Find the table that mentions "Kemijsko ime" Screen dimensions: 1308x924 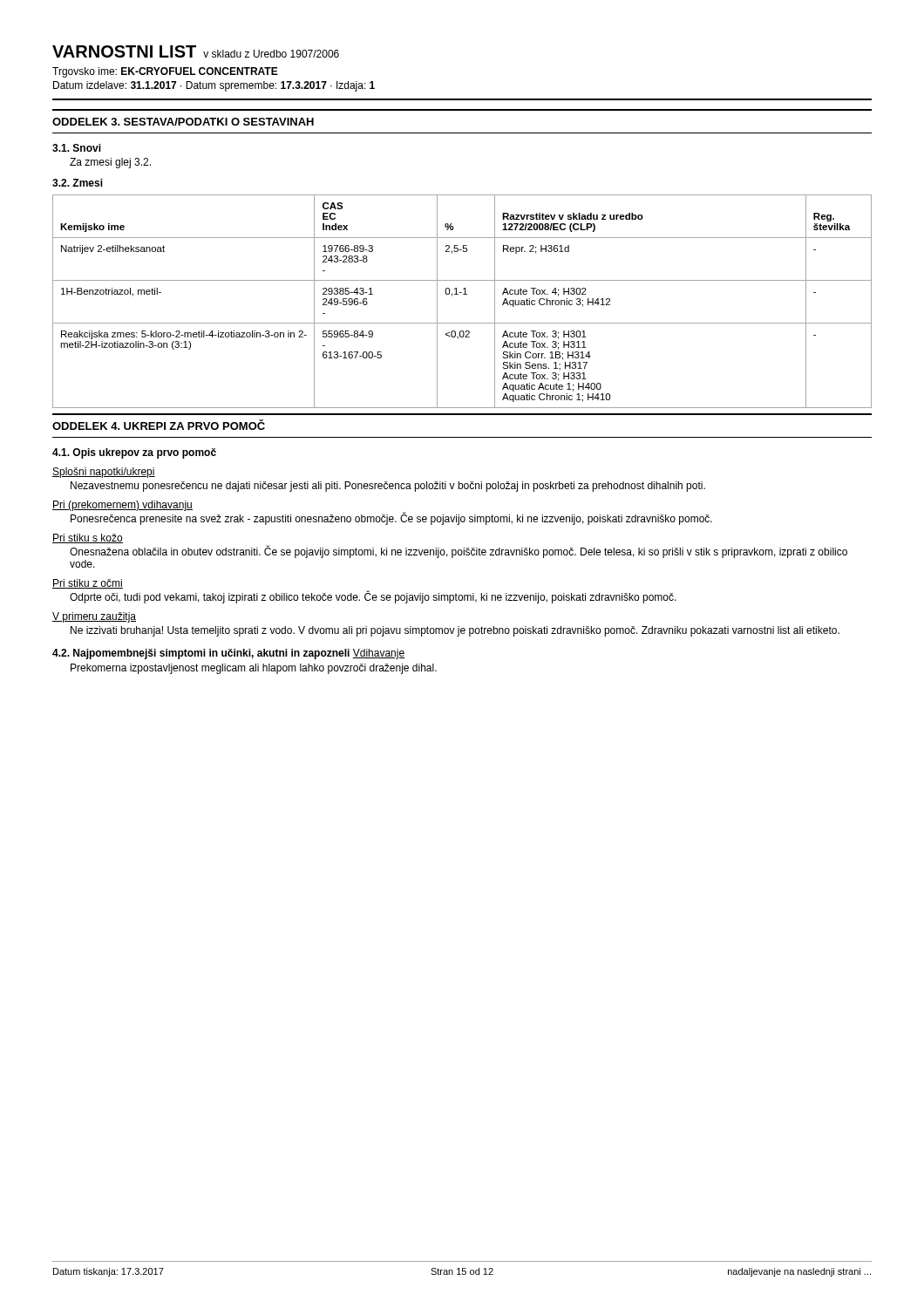point(462,301)
